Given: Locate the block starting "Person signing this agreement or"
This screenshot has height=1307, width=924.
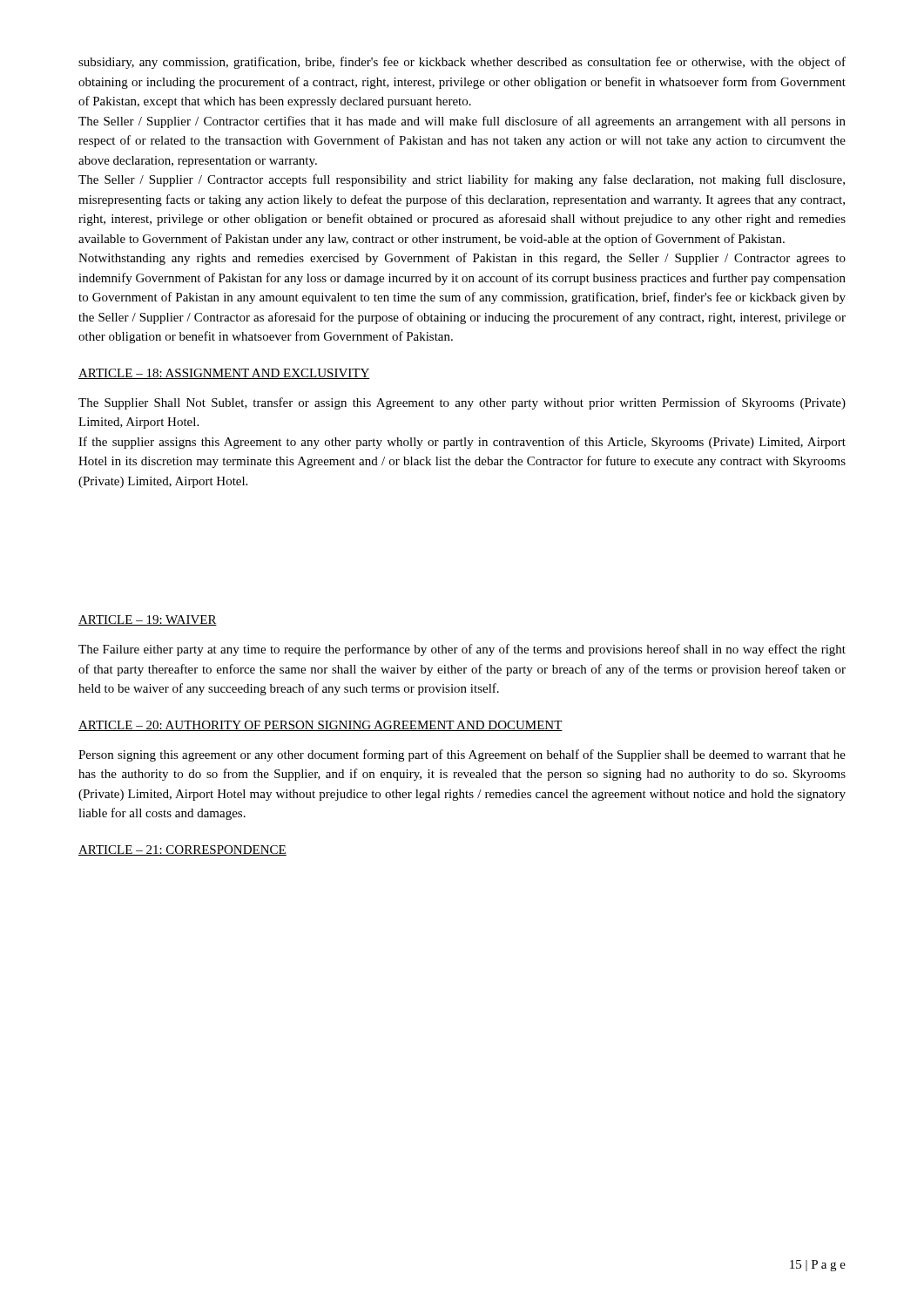Looking at the screenshot, I should (462, 784).
